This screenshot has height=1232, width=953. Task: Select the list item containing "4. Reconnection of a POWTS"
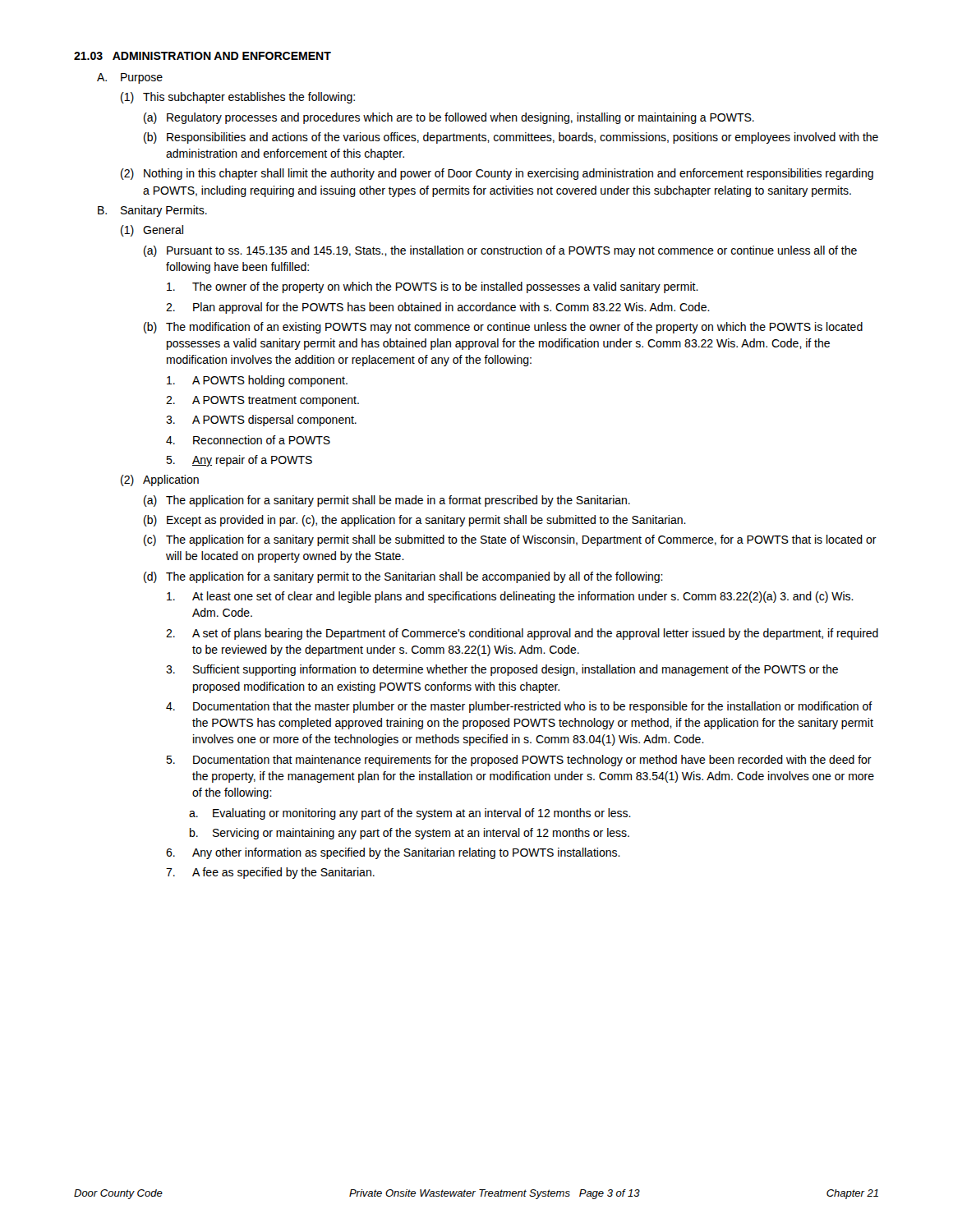[248, 440]
